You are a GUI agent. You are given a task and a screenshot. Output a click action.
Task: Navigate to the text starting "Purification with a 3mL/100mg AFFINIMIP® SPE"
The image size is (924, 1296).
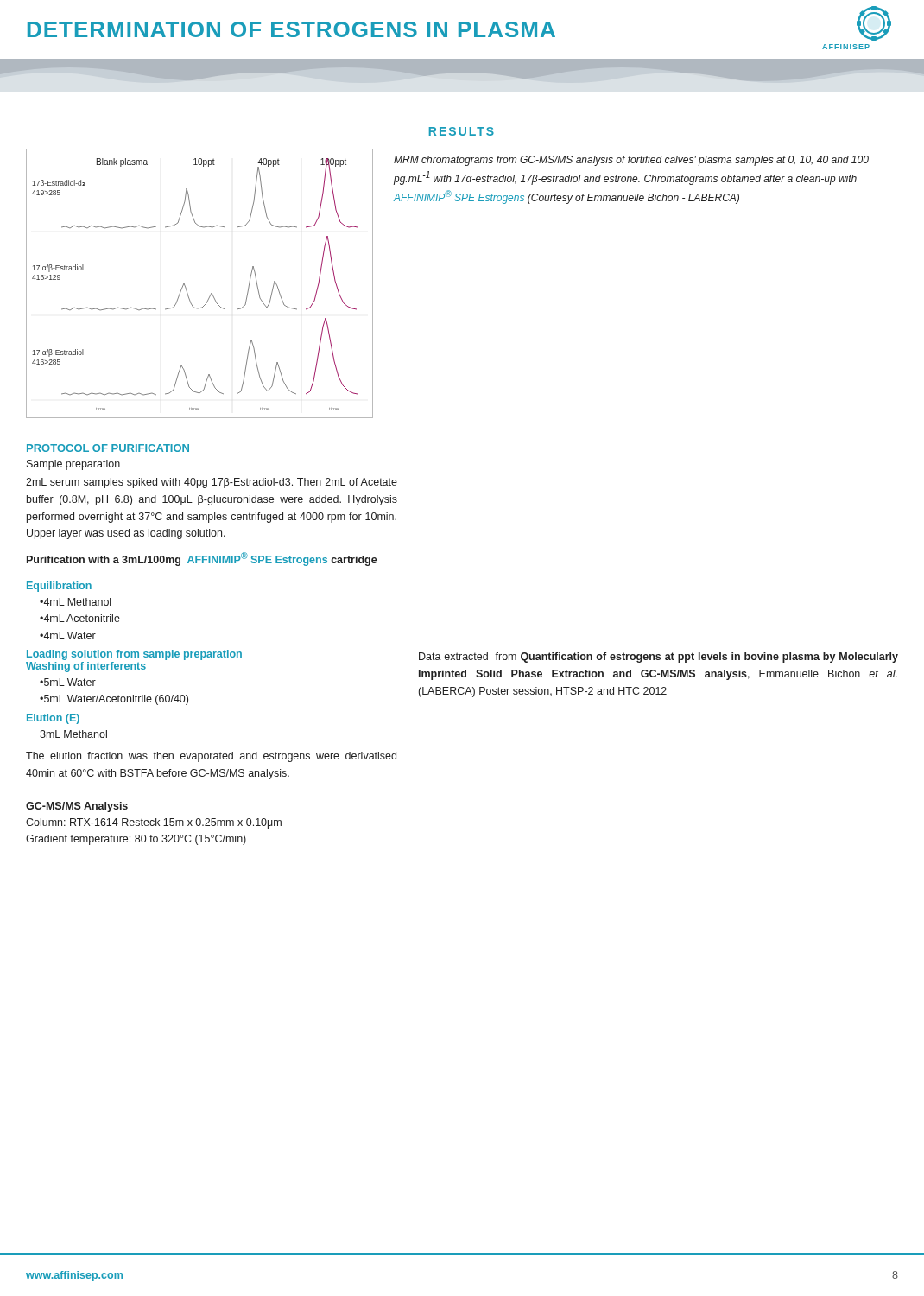201,559
